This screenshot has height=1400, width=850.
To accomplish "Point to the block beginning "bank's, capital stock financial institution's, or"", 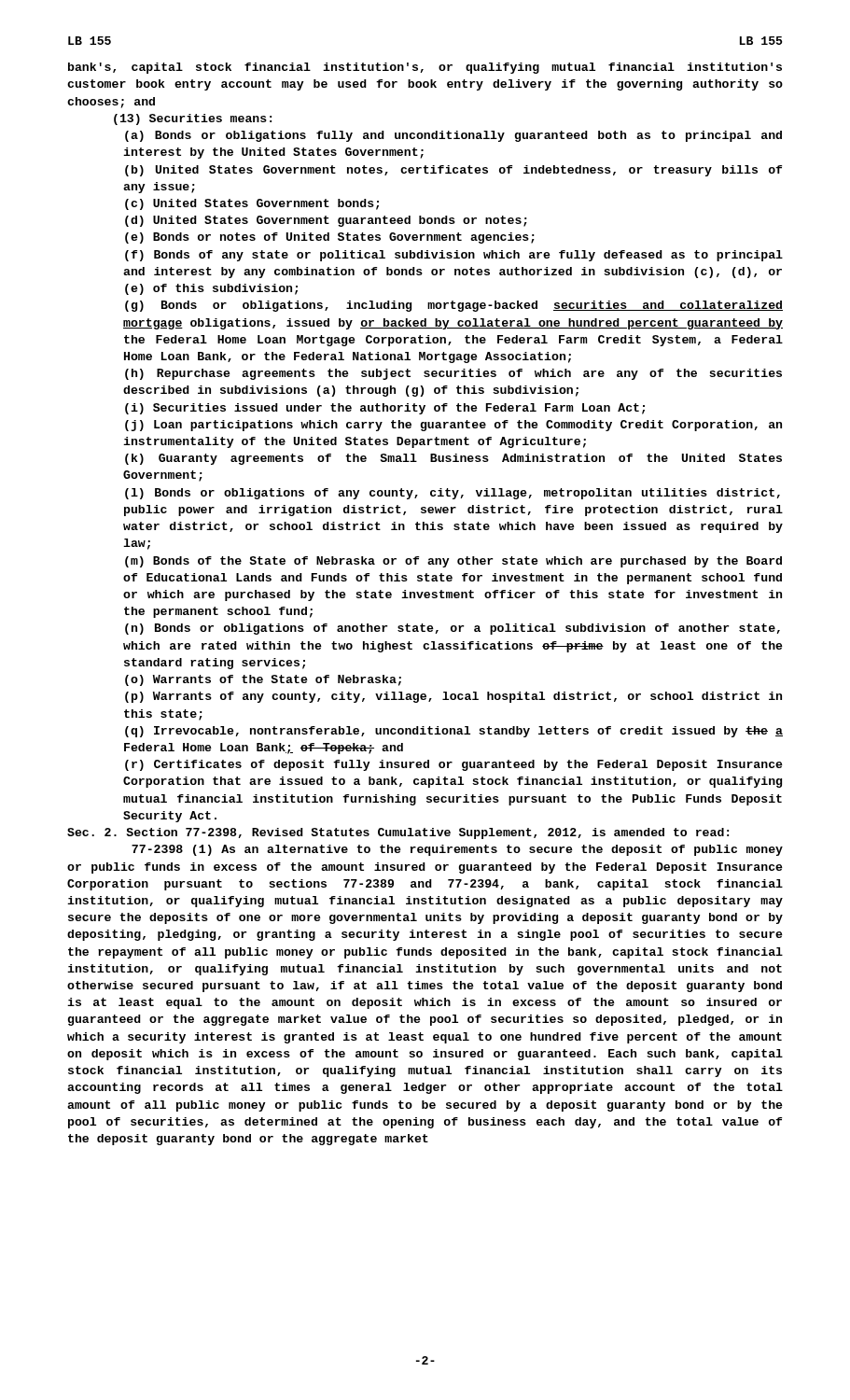I will [425, 85].
